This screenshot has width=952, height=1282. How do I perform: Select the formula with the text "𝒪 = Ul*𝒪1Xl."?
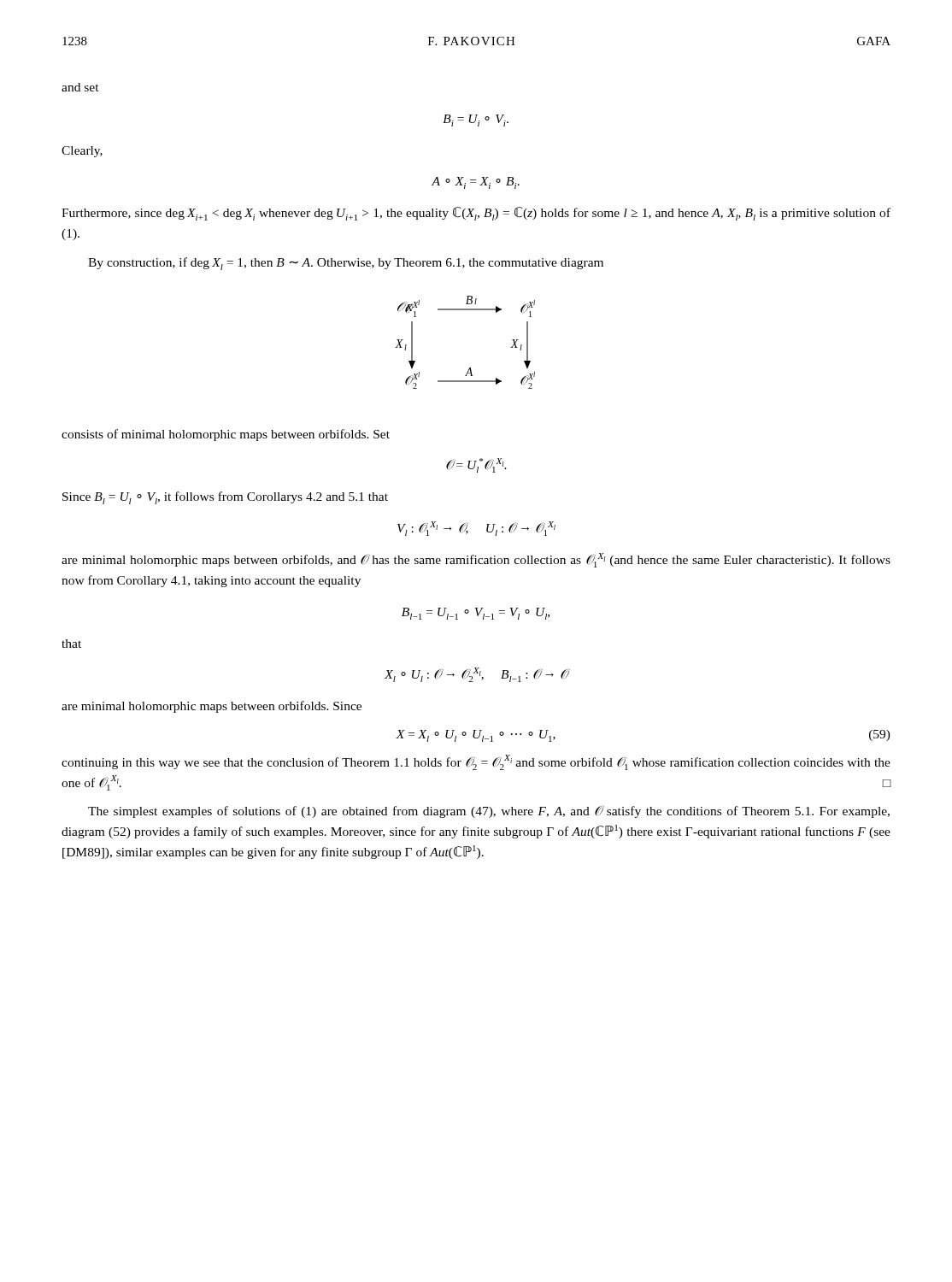(x=476, y=465)
